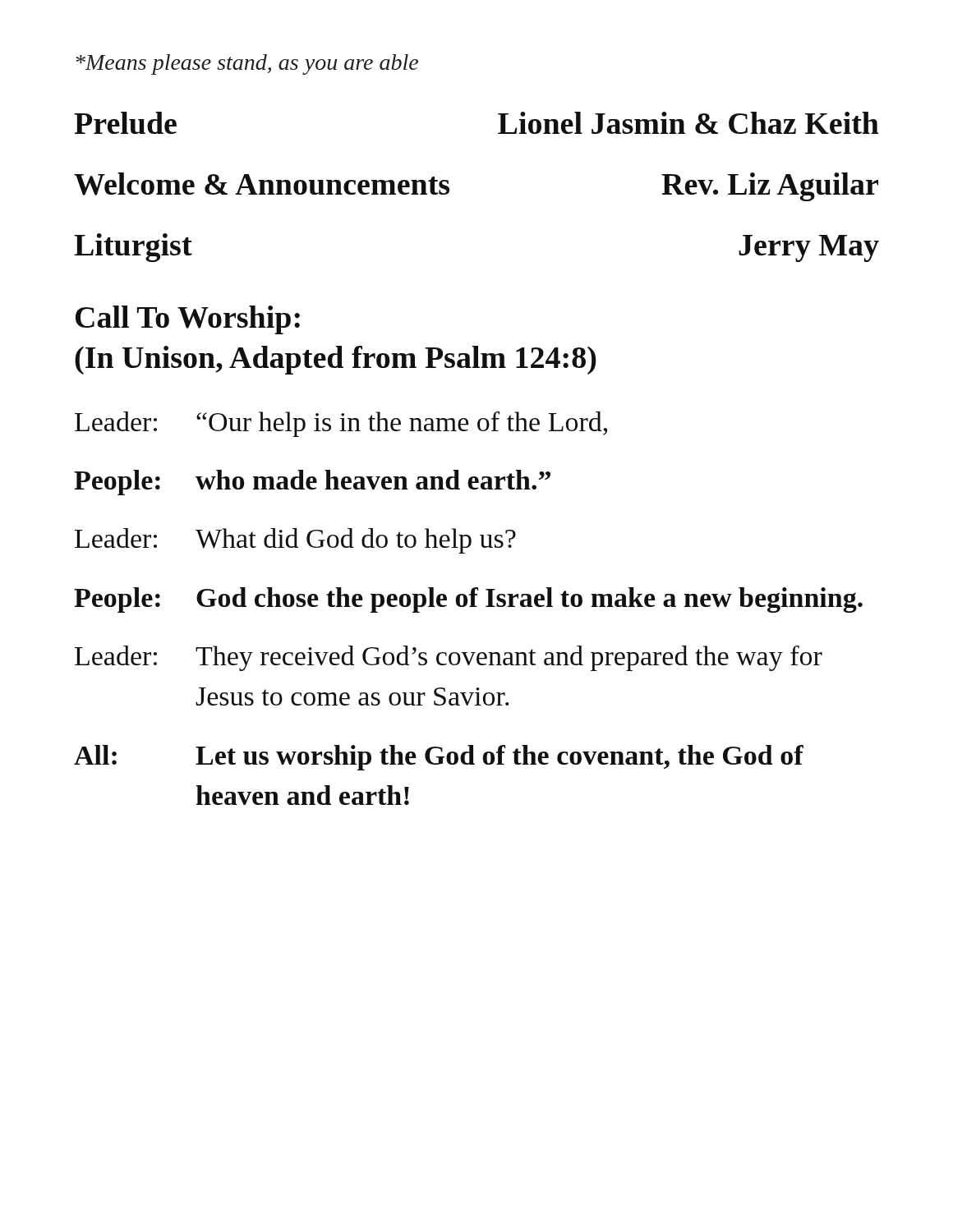This screenshot has width=953, height=1232.
Task: Click the passage that begins "Leader: “Our help"
Action: tap(476, 422)
